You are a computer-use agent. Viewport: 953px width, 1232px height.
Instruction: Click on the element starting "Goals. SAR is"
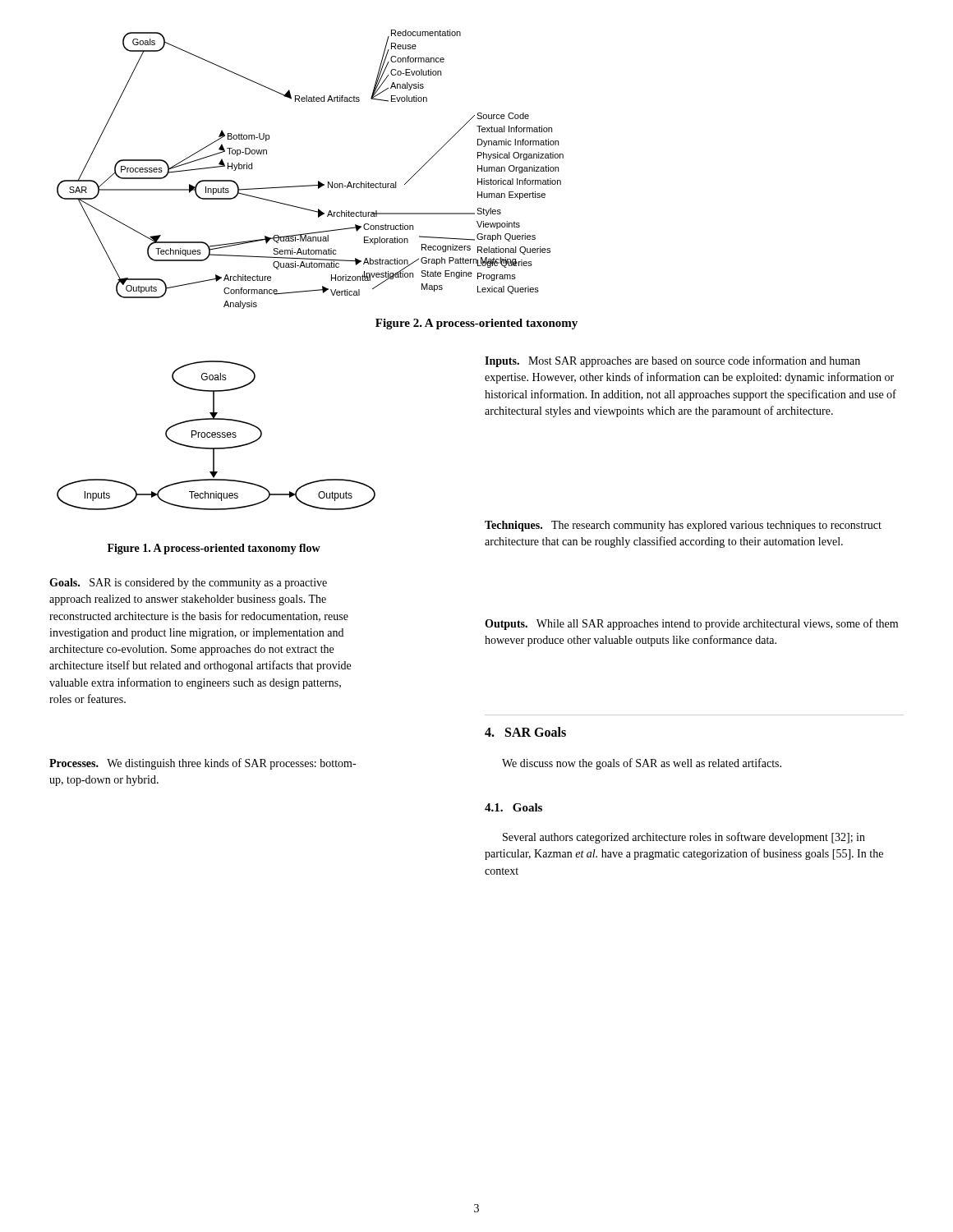(x=205, y=642)
